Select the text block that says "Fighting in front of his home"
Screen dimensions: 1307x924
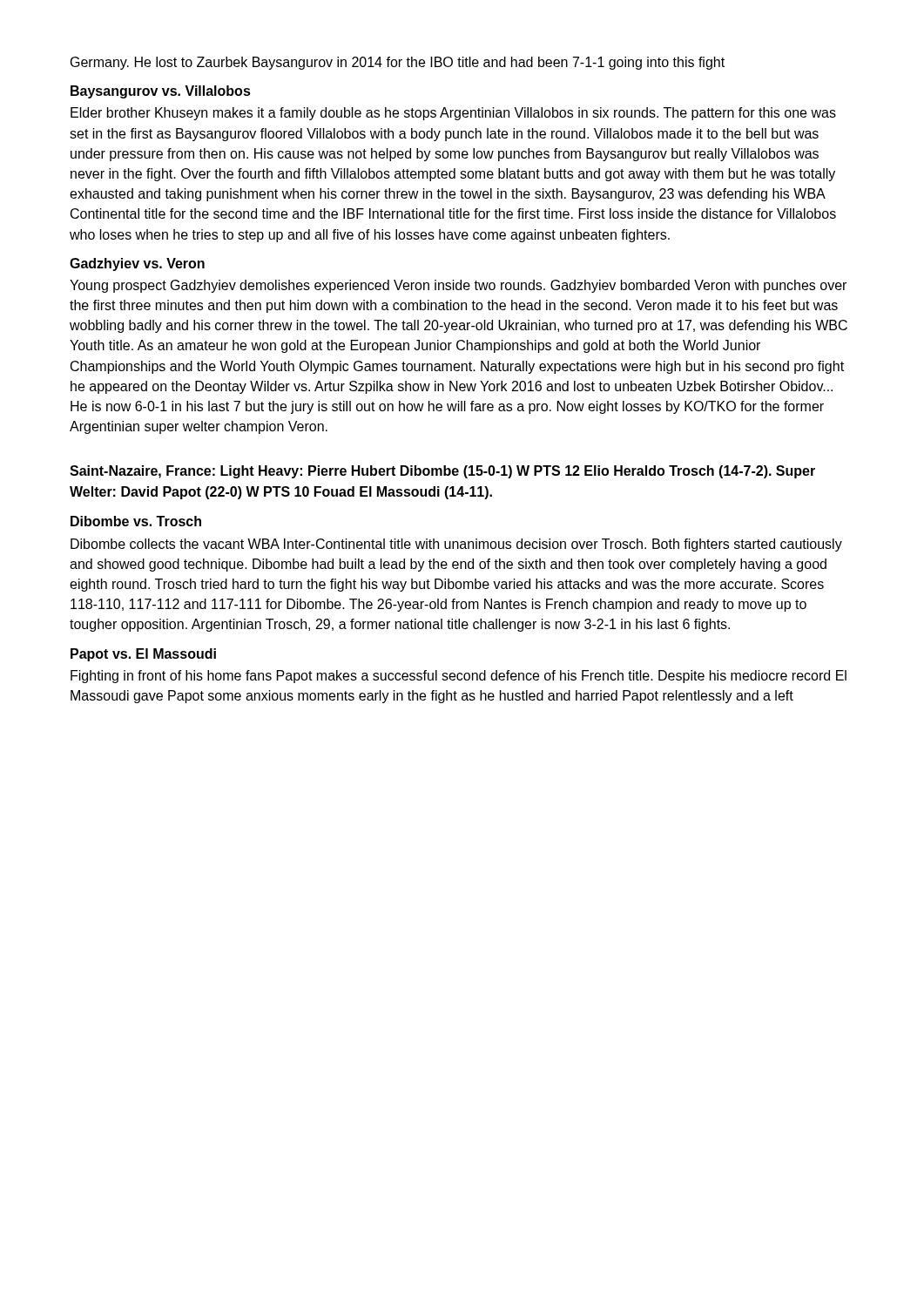[x=462, y=686]
